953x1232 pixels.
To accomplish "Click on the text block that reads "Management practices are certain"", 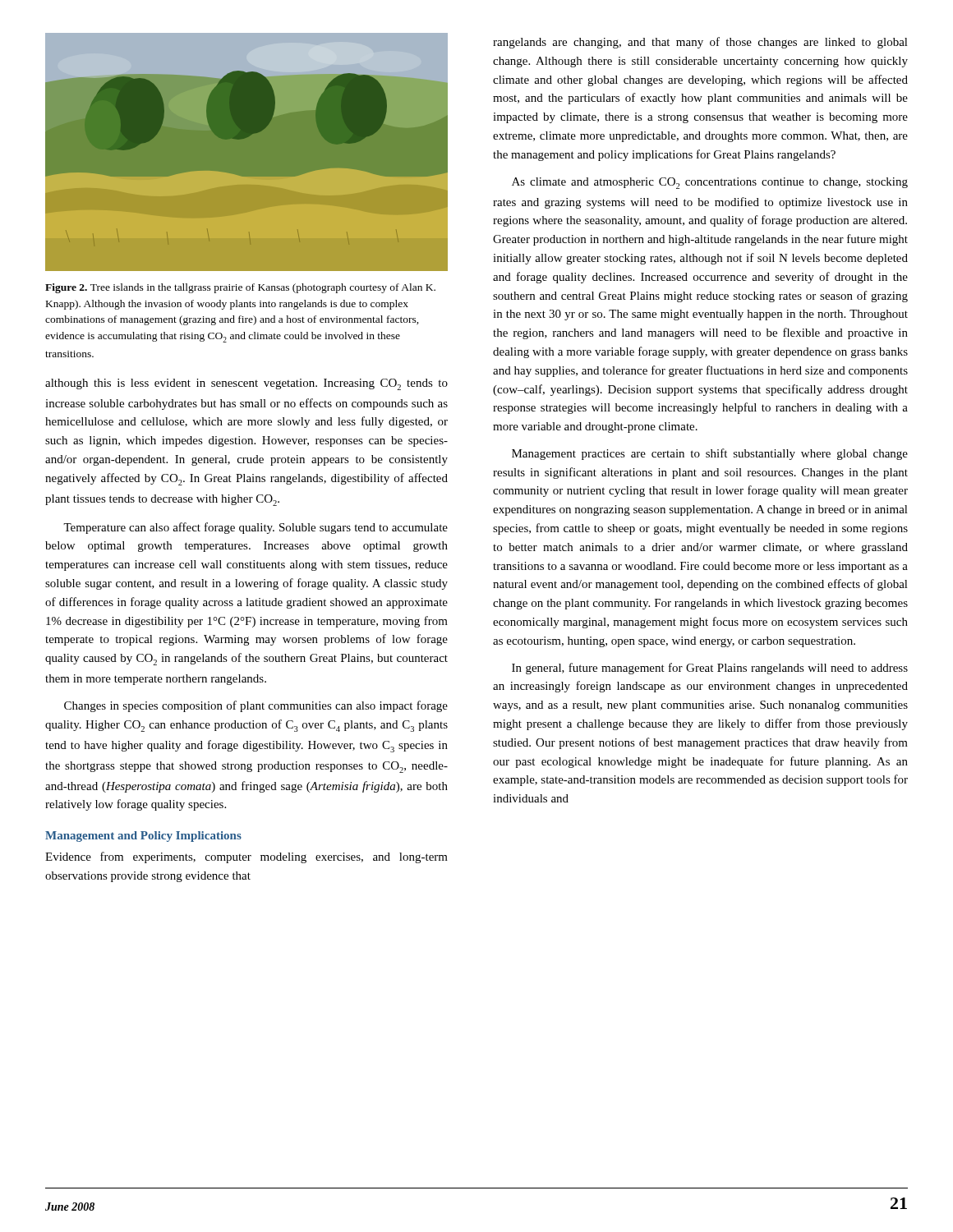I will 700,547.
